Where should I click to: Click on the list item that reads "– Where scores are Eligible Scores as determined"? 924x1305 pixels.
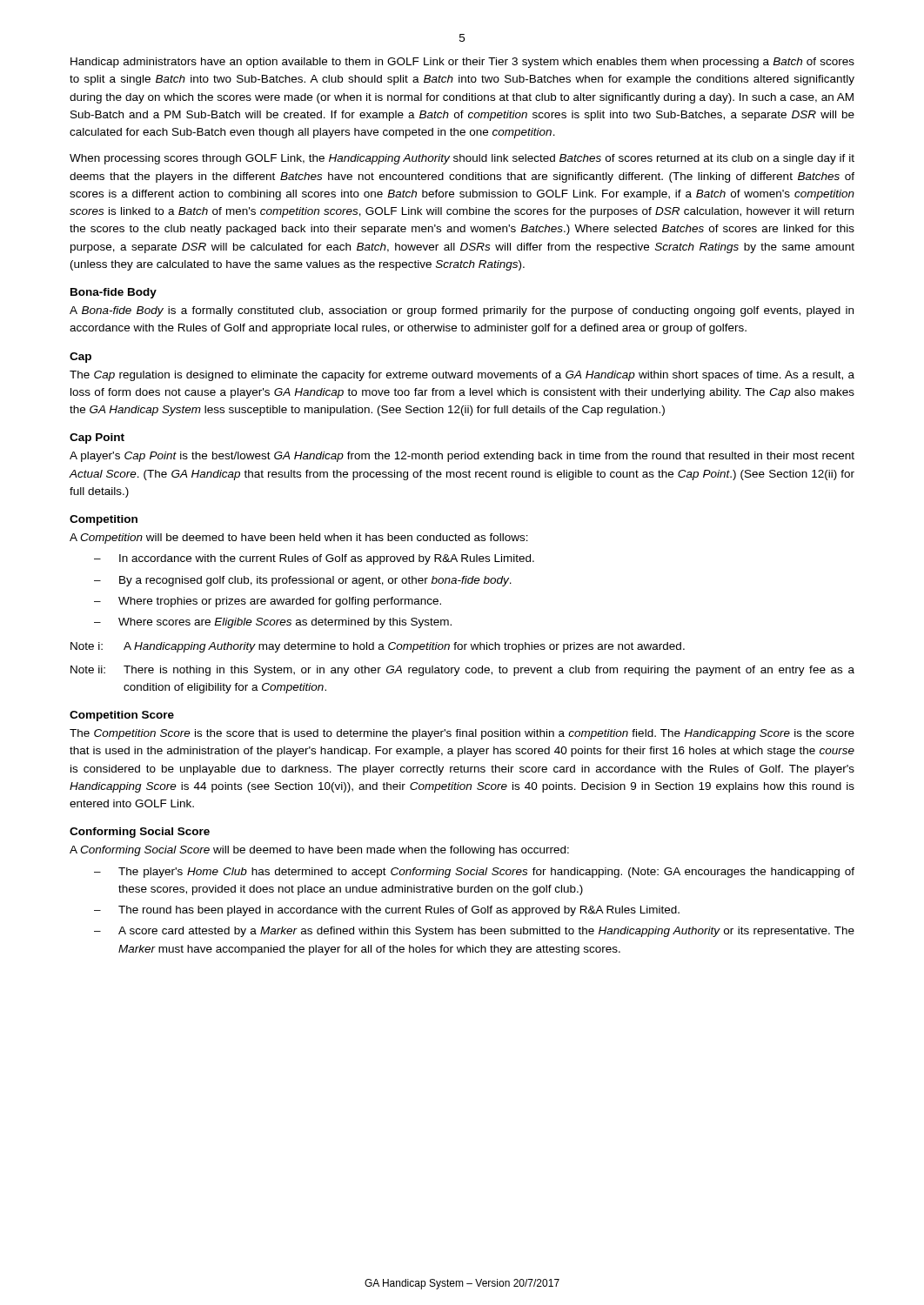(x=462, y=622)
